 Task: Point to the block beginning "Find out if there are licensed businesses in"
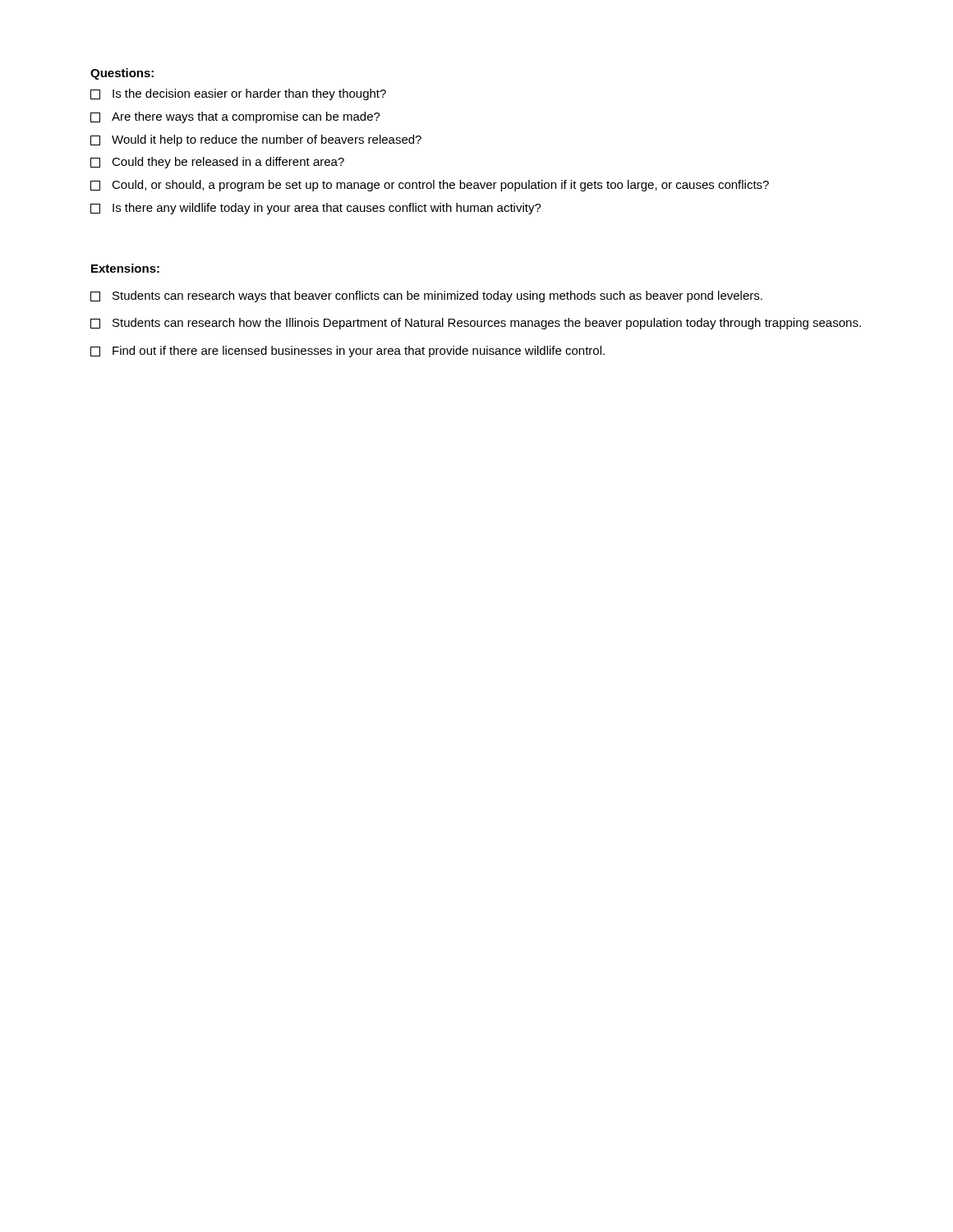[476, 351]
